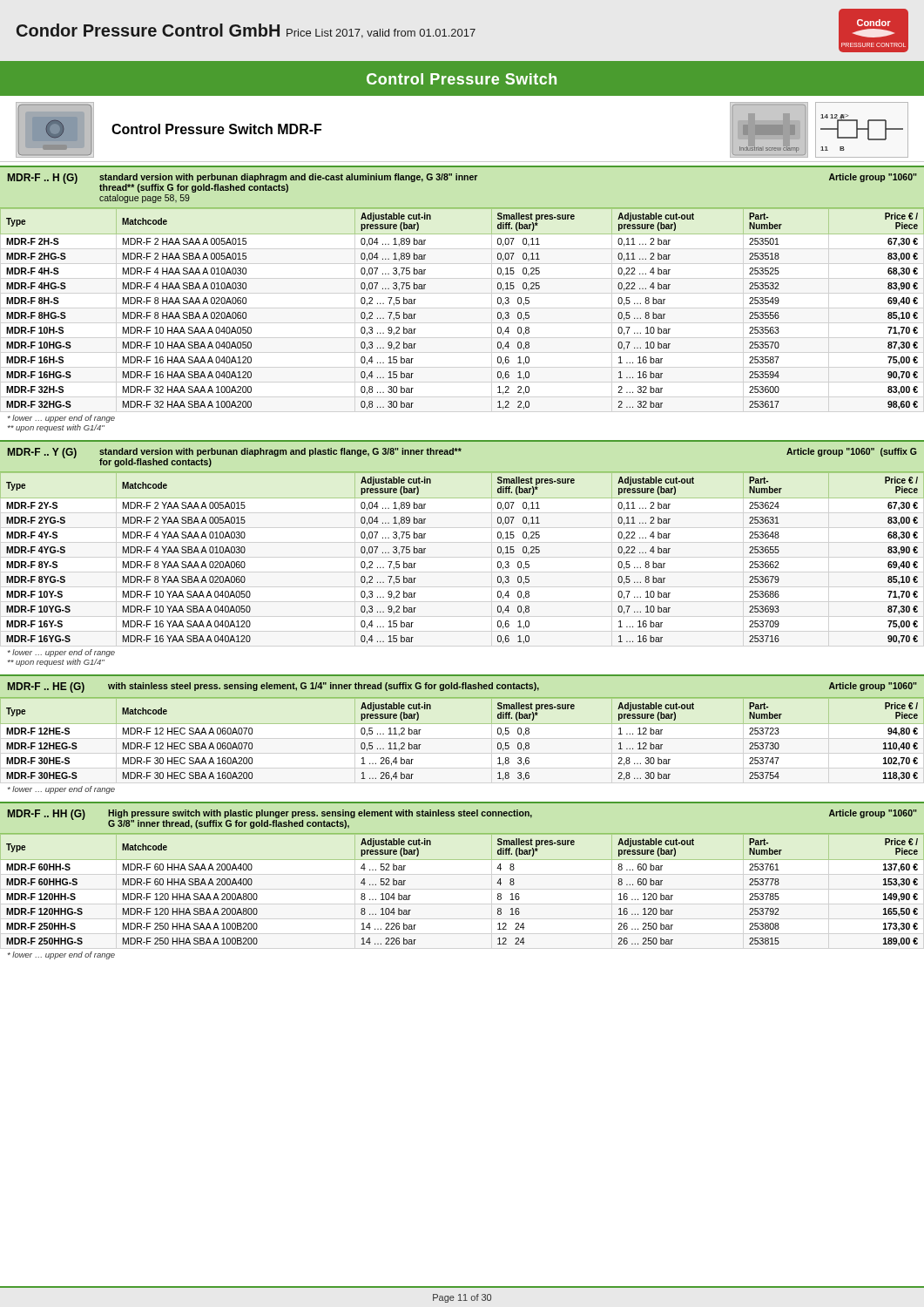Click on the table containing "MDR-F 2 YAA SBA A"
This screenshot has width=924, height=1307.
click(x=462, y=559)
